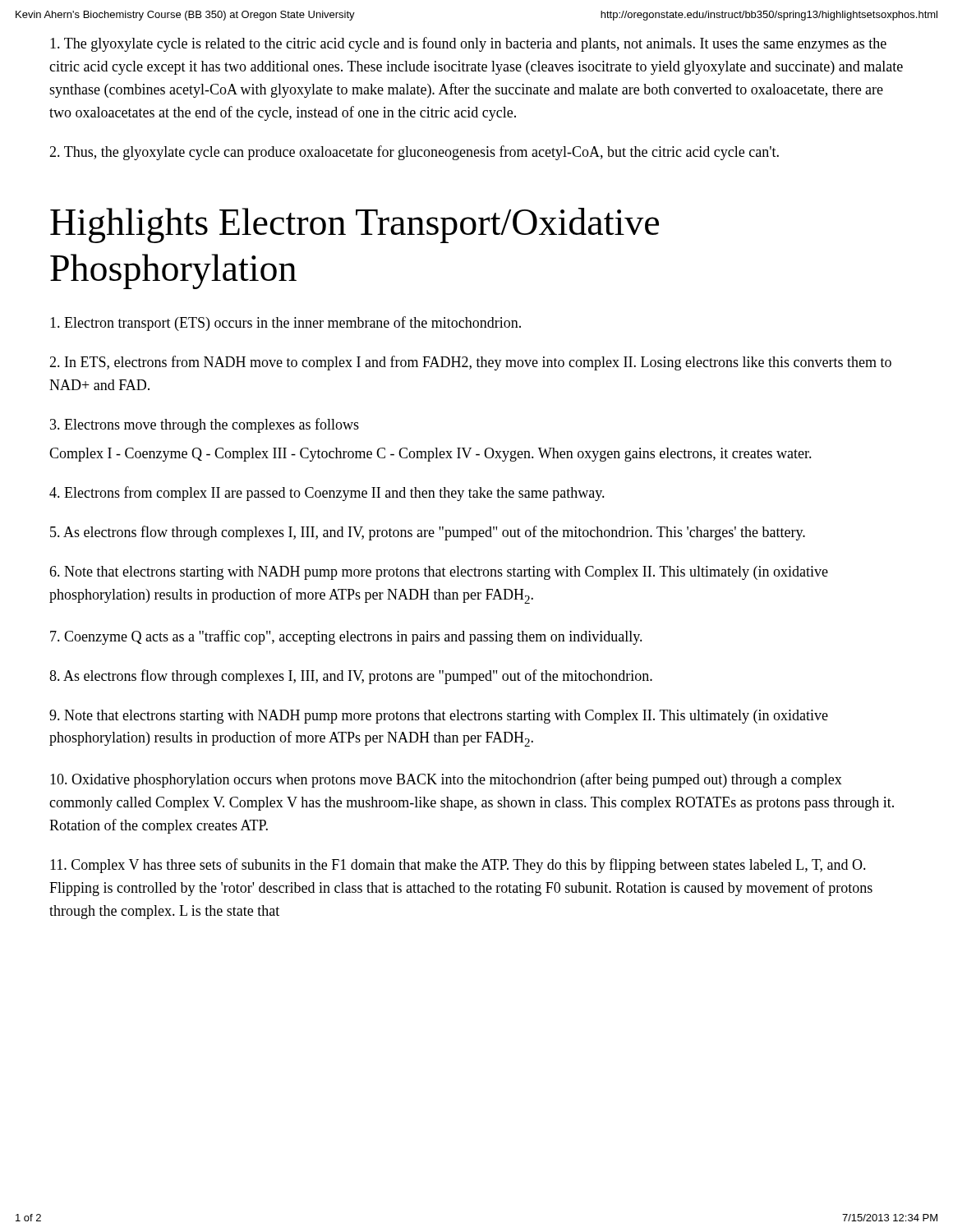
Task: Select the text block starting "The glyoxylate cycle is related to the citric"
Action: 476,78
